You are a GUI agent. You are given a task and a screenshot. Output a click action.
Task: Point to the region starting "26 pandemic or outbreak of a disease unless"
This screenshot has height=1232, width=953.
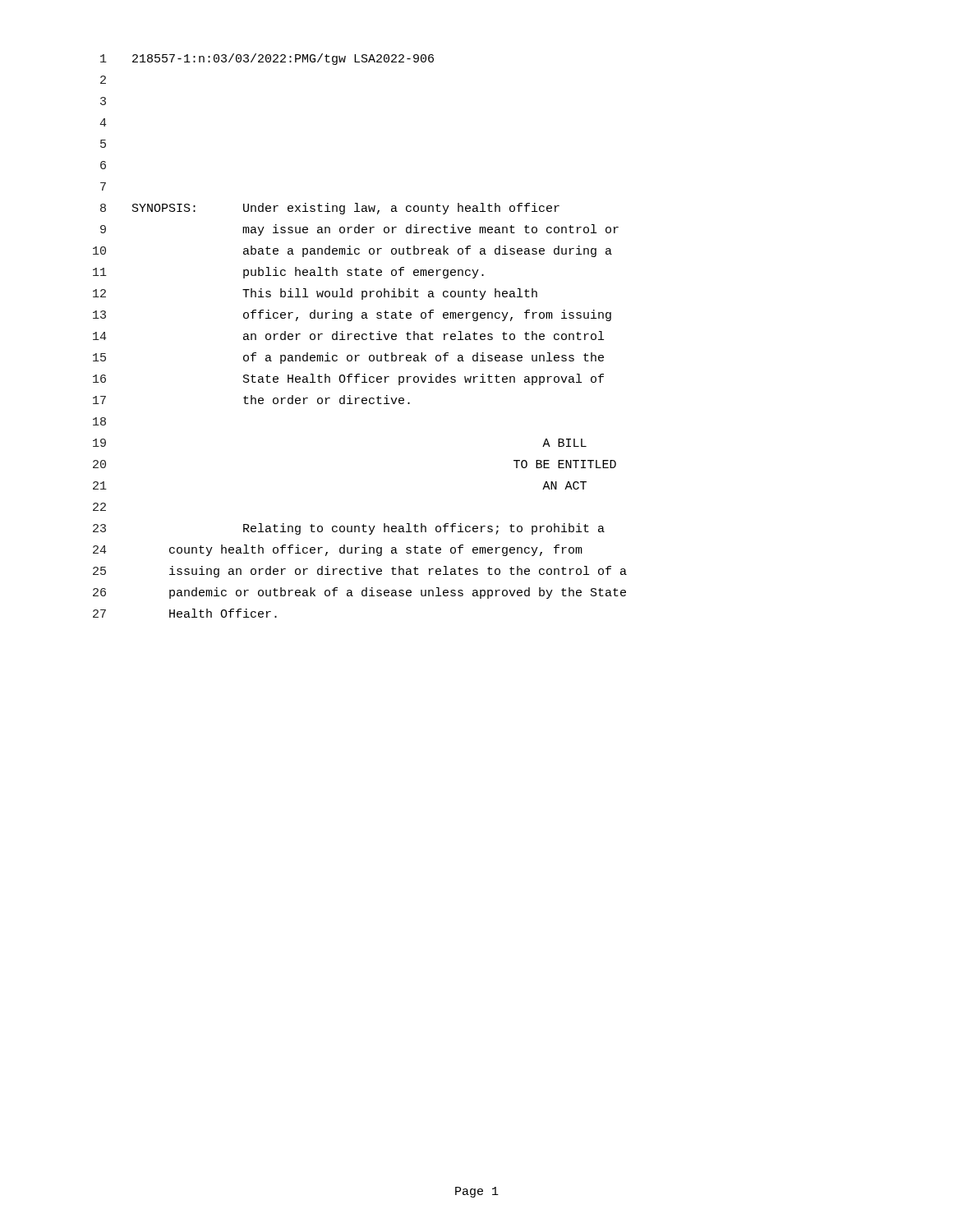click(476, 594)
